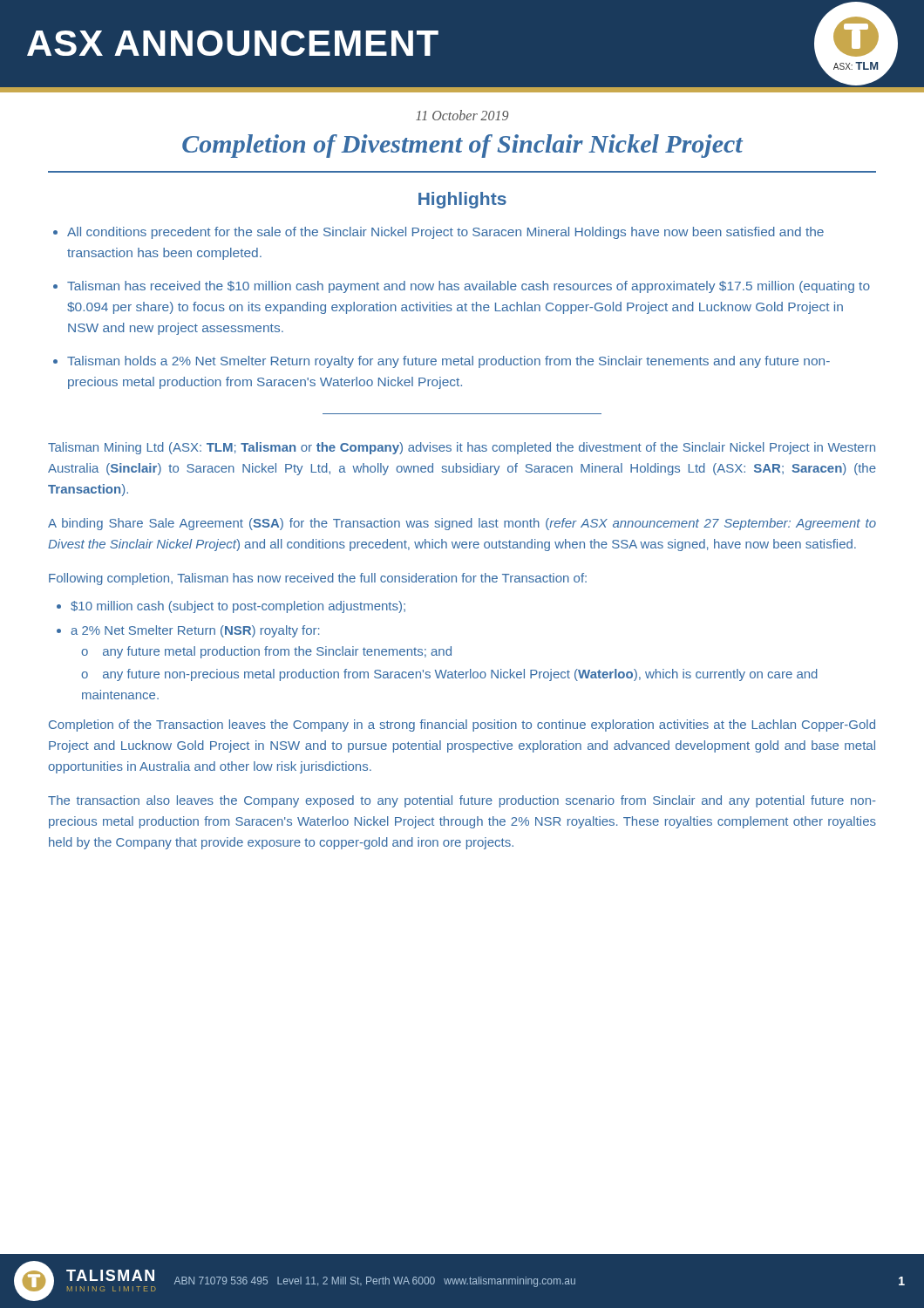This screenshot has width=924, height=1308.
Task: Find a section header
Action: tap(462, 198)
